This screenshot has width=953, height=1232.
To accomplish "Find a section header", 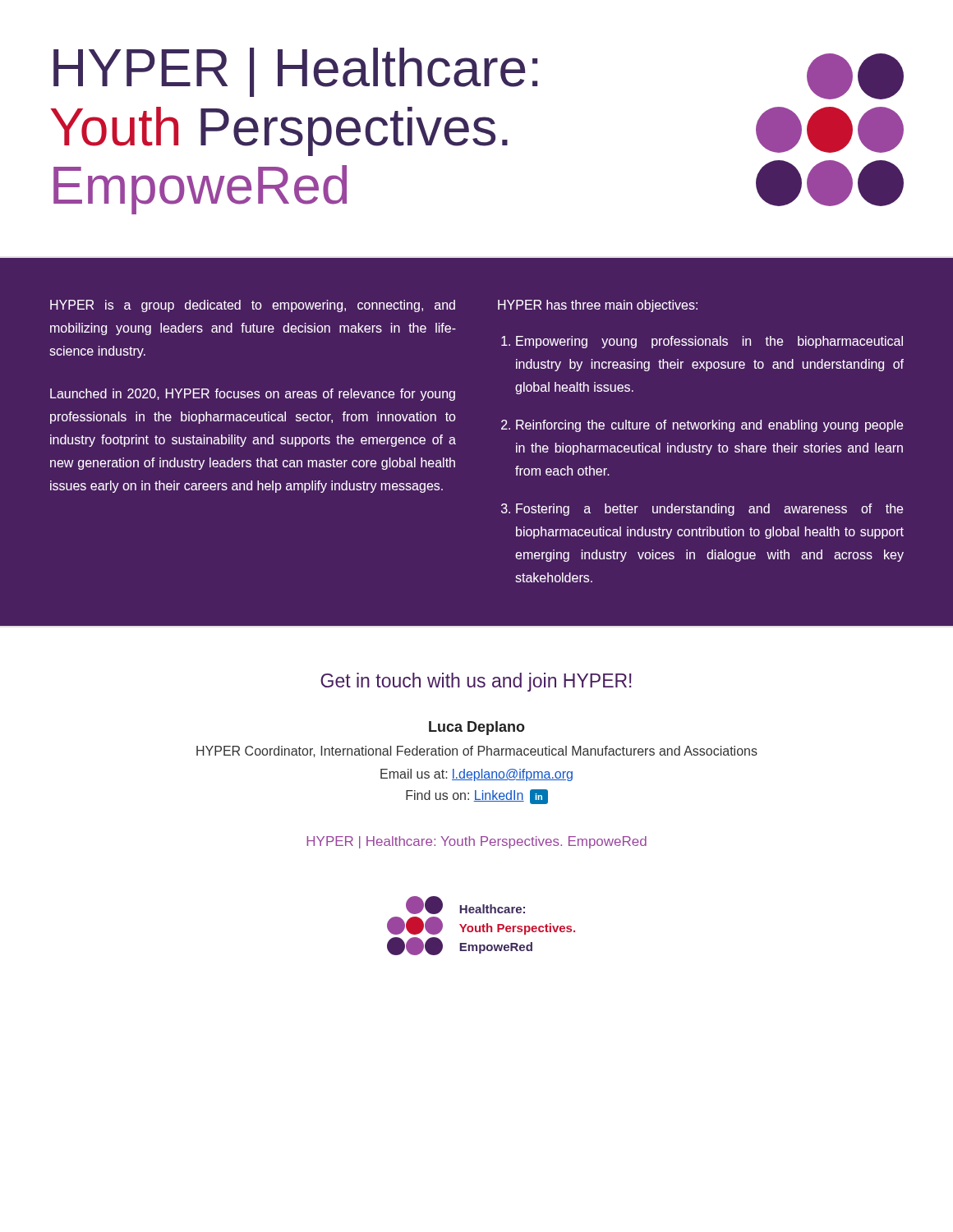I will click(x=476, y=681).
